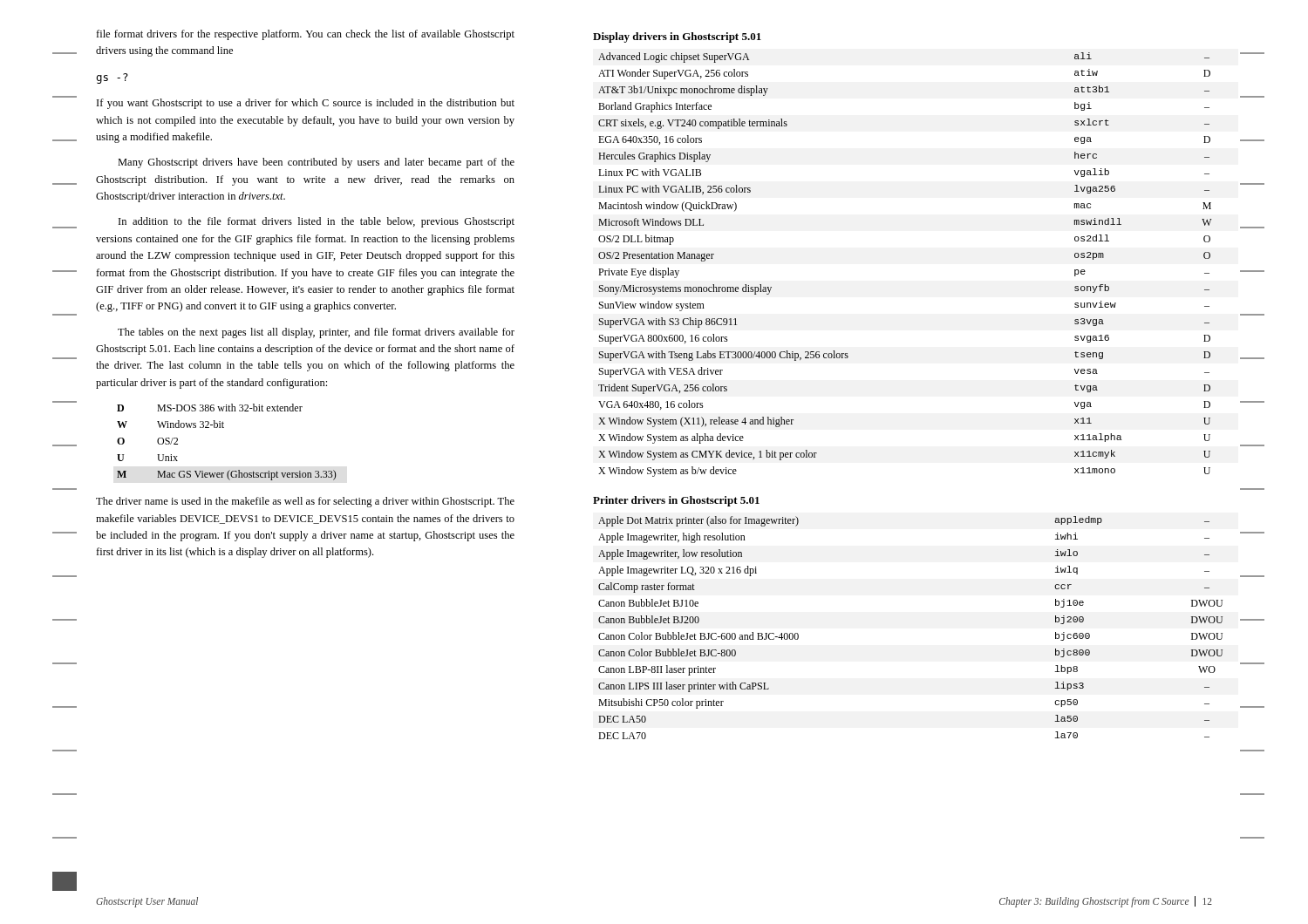The height and width of the screenshot is (924, 1308).
Task: Click on the text starting "Many Ghostscript drivers have been contributed"
Action: pos(305,180)
